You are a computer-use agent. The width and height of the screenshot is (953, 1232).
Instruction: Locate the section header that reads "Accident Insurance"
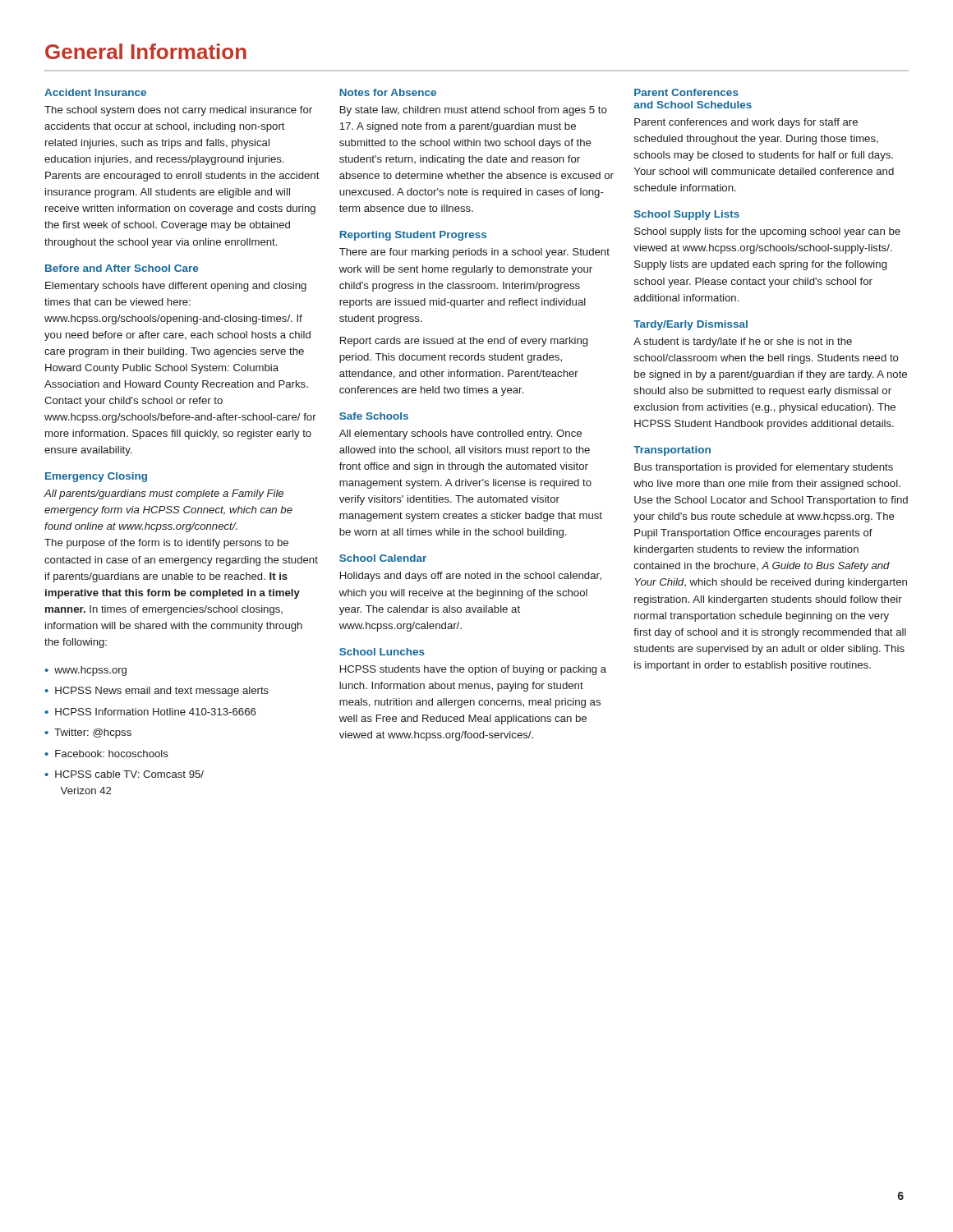[95, 92]
